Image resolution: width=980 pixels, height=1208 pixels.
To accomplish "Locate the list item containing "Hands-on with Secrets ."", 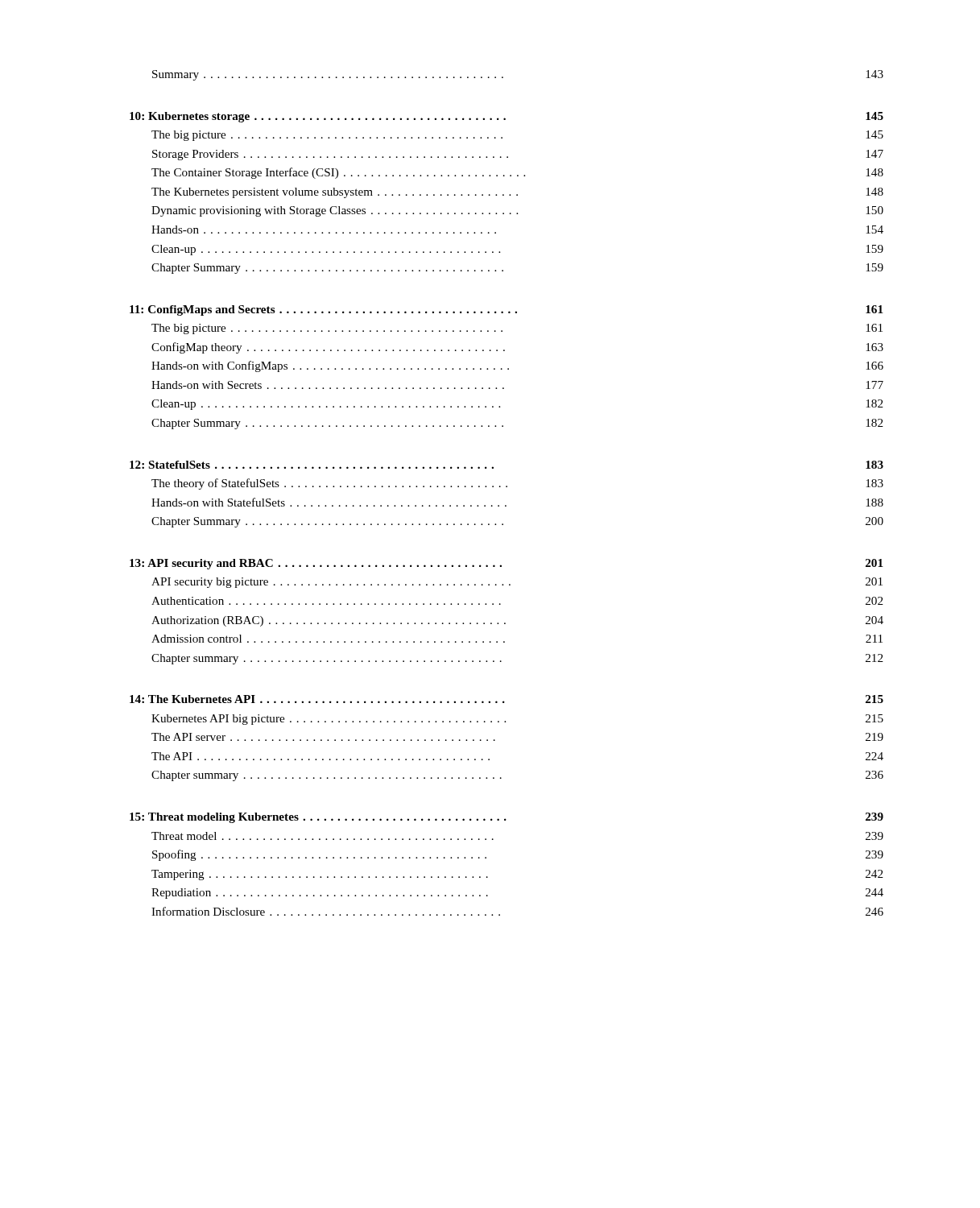I will coord(210,385).
